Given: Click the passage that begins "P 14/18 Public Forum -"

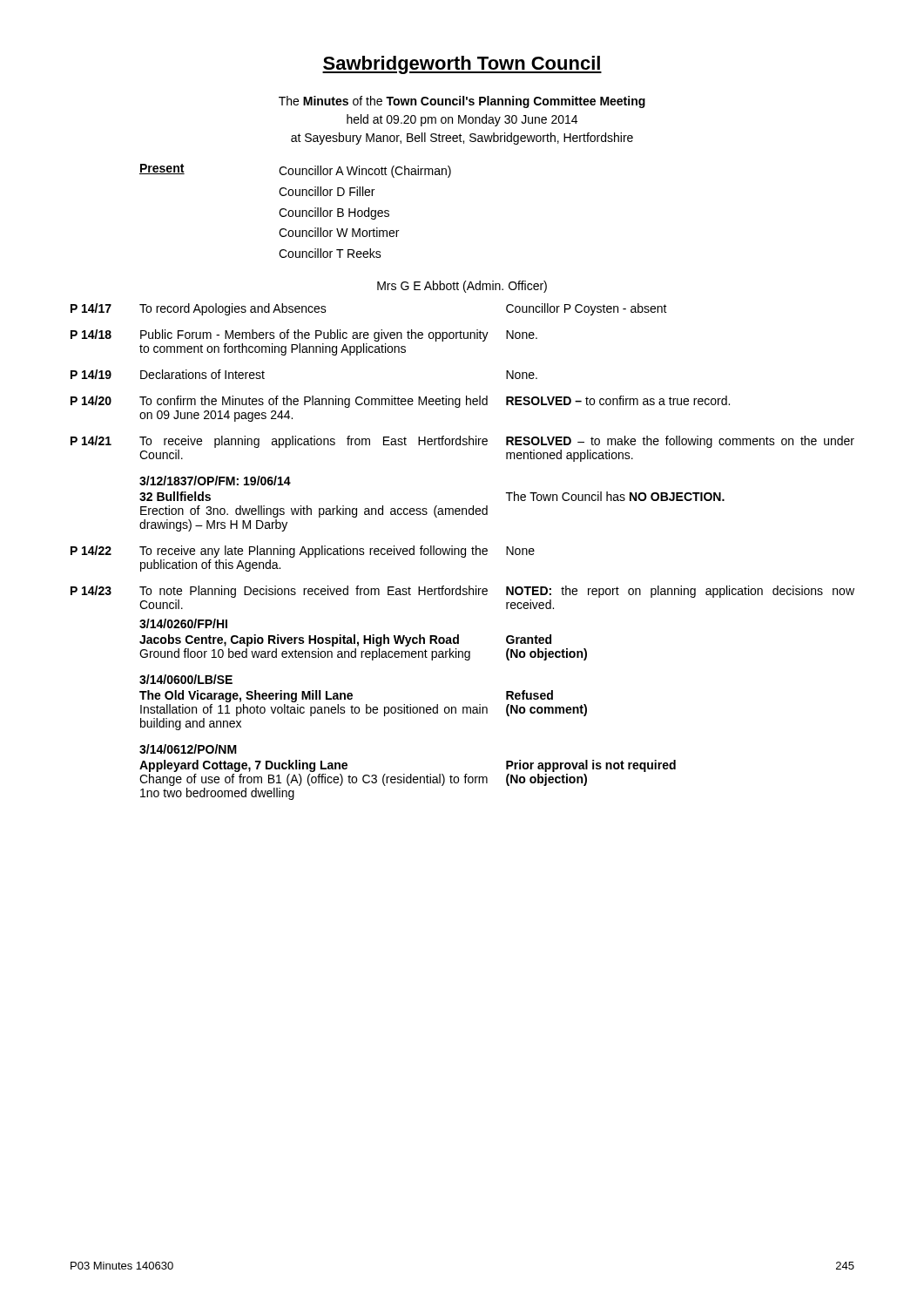Looking at the screenshot, I should click(462, 342).
